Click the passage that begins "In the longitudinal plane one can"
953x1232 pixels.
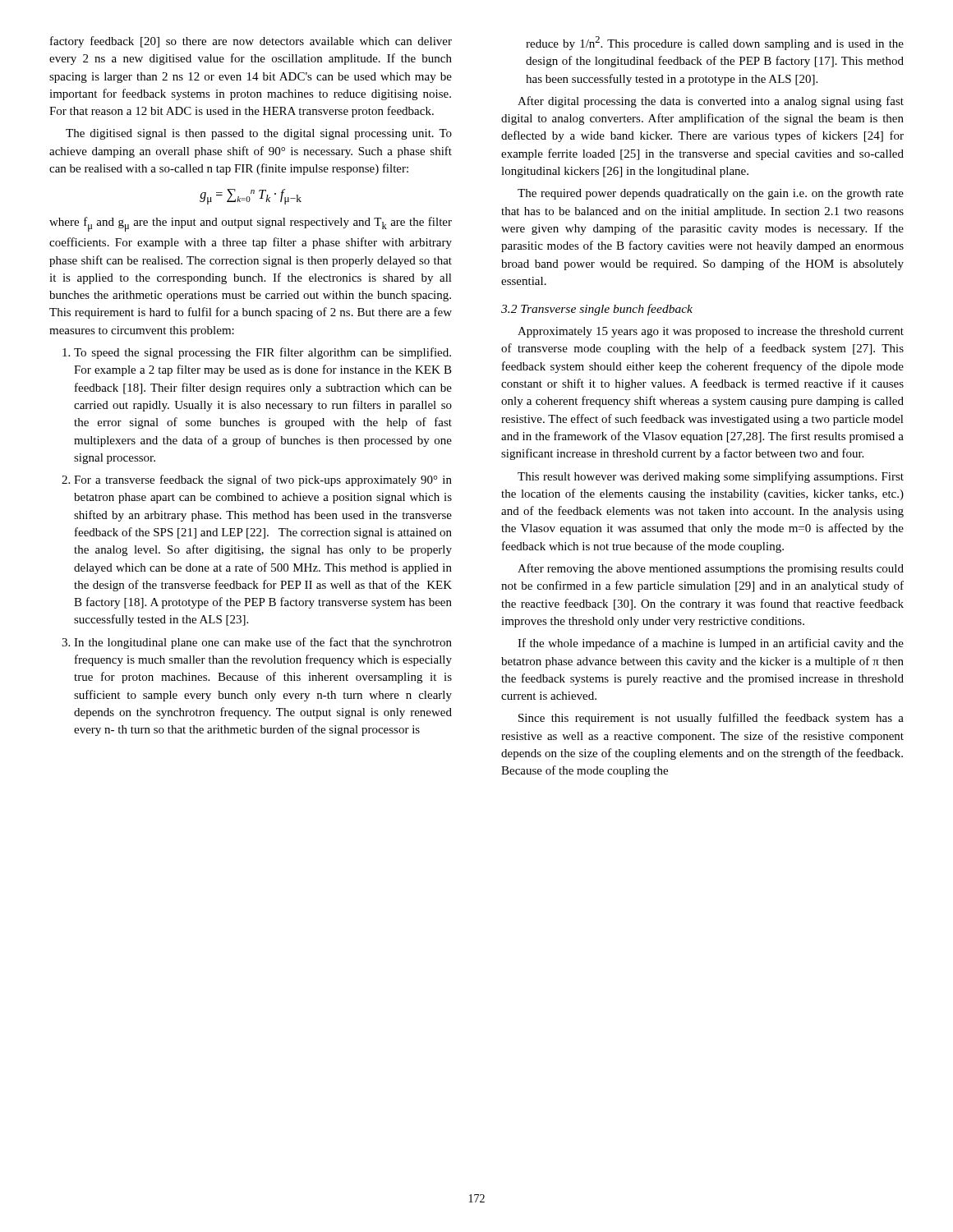click(x=263, y=686)
